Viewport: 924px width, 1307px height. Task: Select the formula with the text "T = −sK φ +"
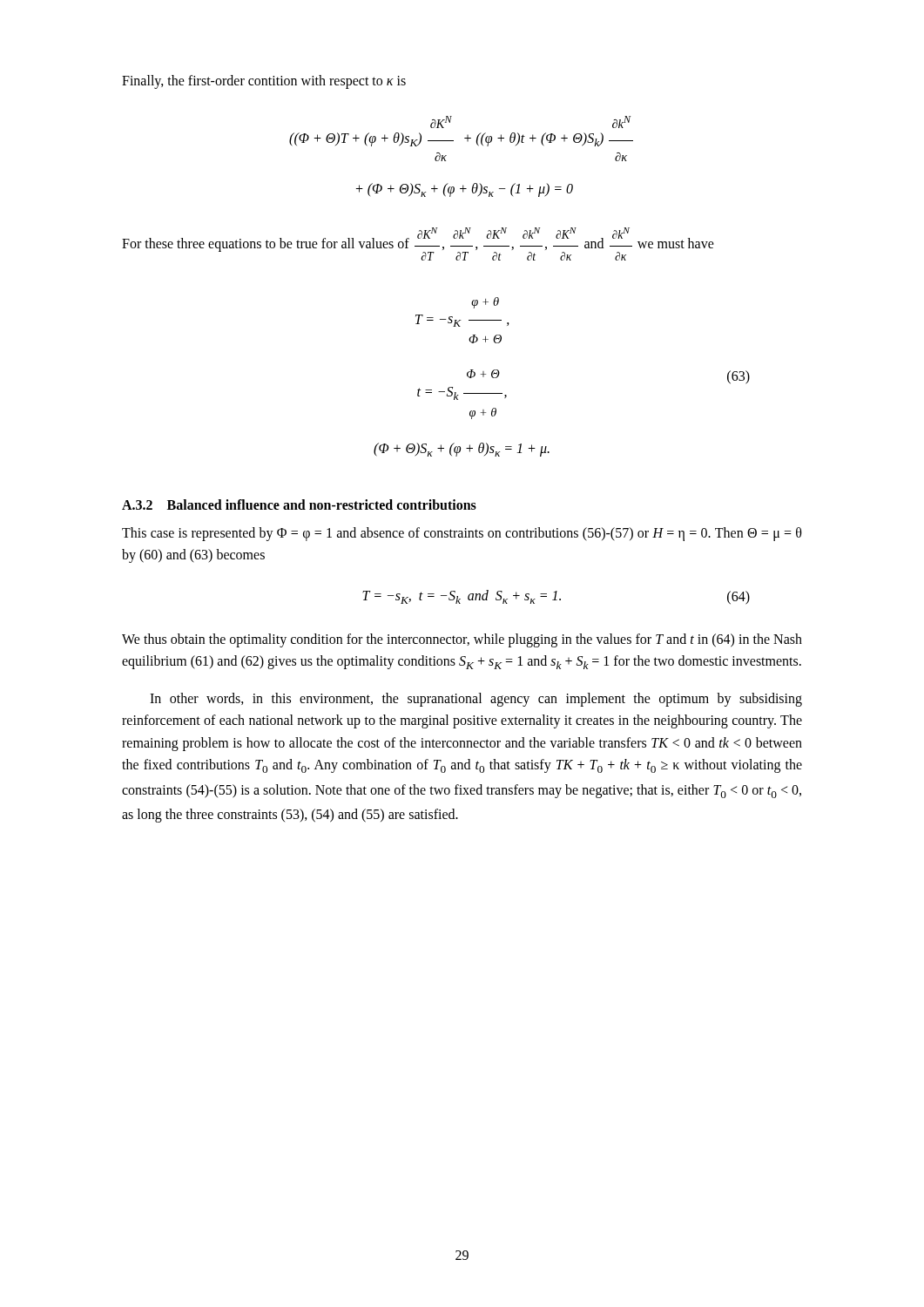click(462, 376)
